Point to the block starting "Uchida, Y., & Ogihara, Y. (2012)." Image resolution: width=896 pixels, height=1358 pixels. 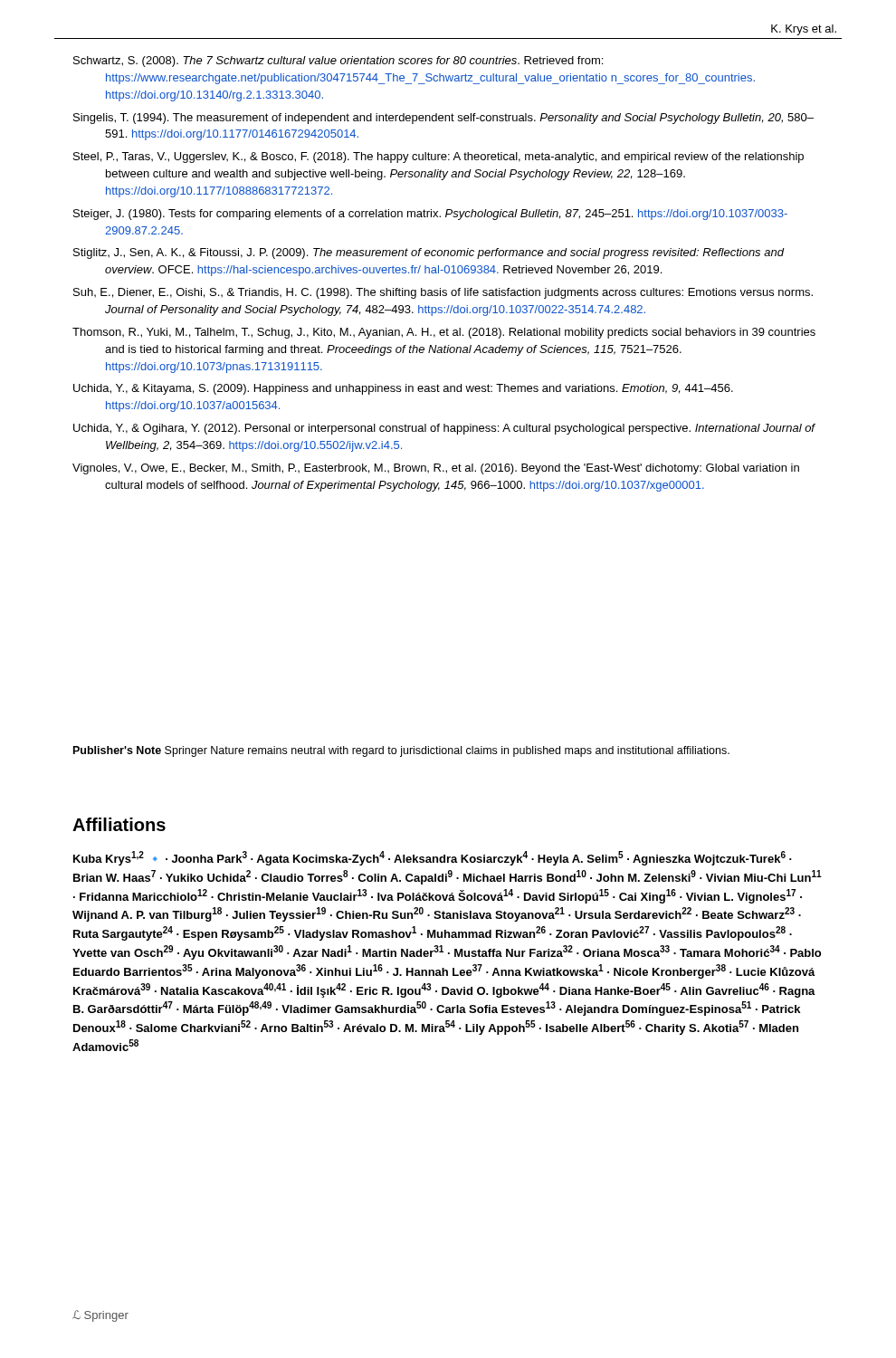click(x=443, y=436)
